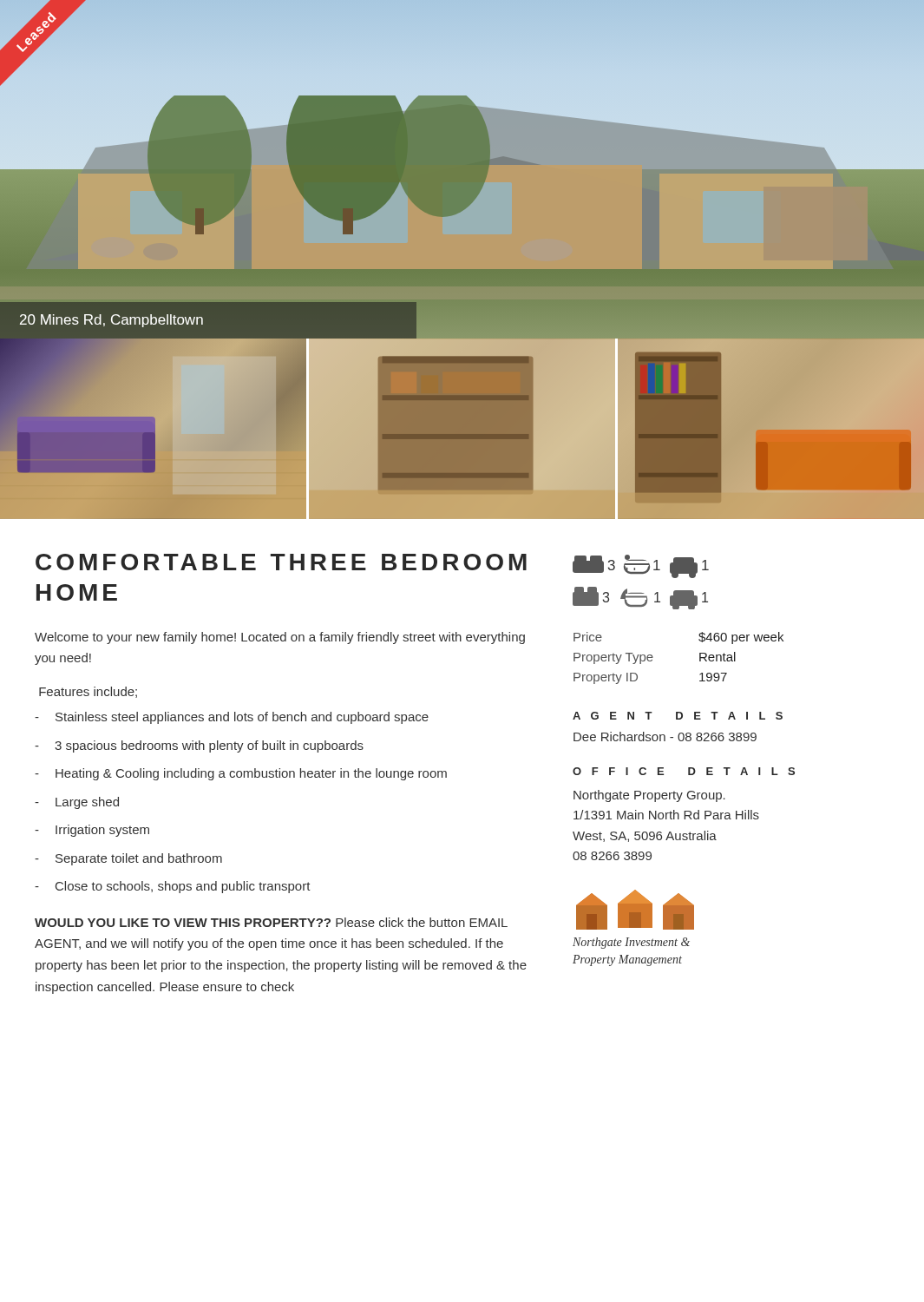The height and width of the screenshot is (1302, 924).
Task: Select the list item that reads "- 3 spacious bedrooms with plenty of"
Action: click(199, 745)
